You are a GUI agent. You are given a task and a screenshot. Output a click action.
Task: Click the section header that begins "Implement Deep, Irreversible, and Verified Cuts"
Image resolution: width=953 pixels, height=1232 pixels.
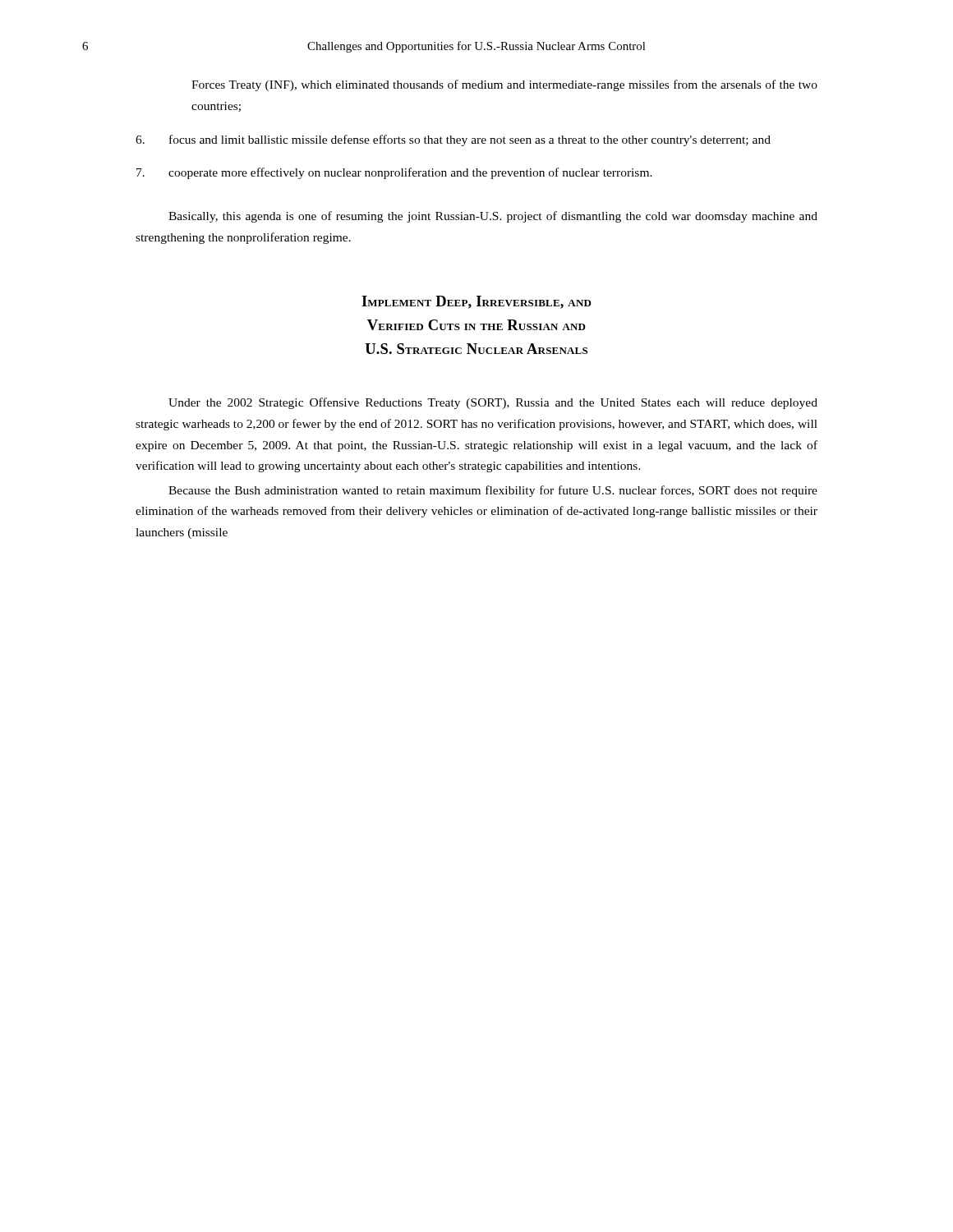click(476, 326)
